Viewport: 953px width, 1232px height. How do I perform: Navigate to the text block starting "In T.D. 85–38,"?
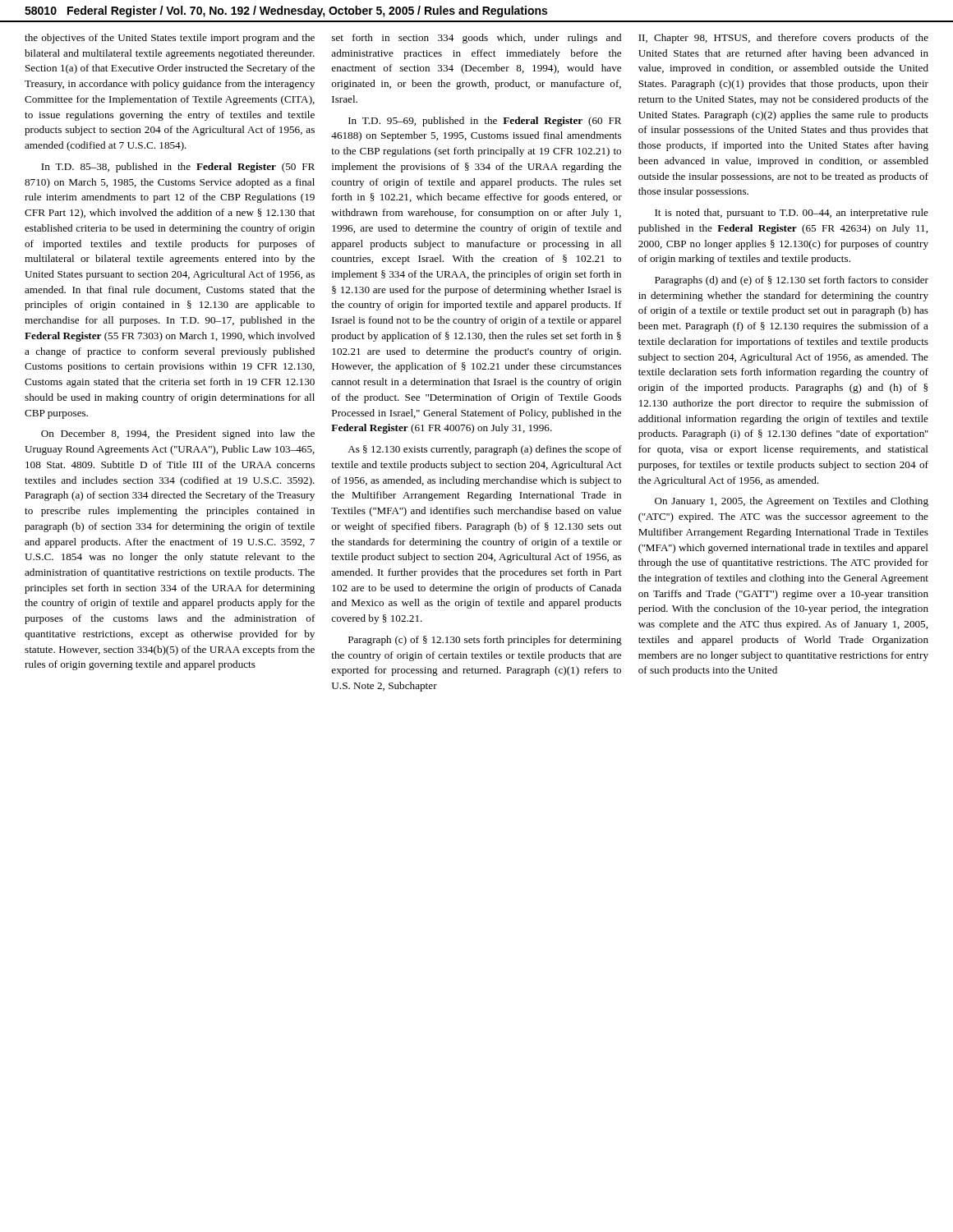pos(170,290)
